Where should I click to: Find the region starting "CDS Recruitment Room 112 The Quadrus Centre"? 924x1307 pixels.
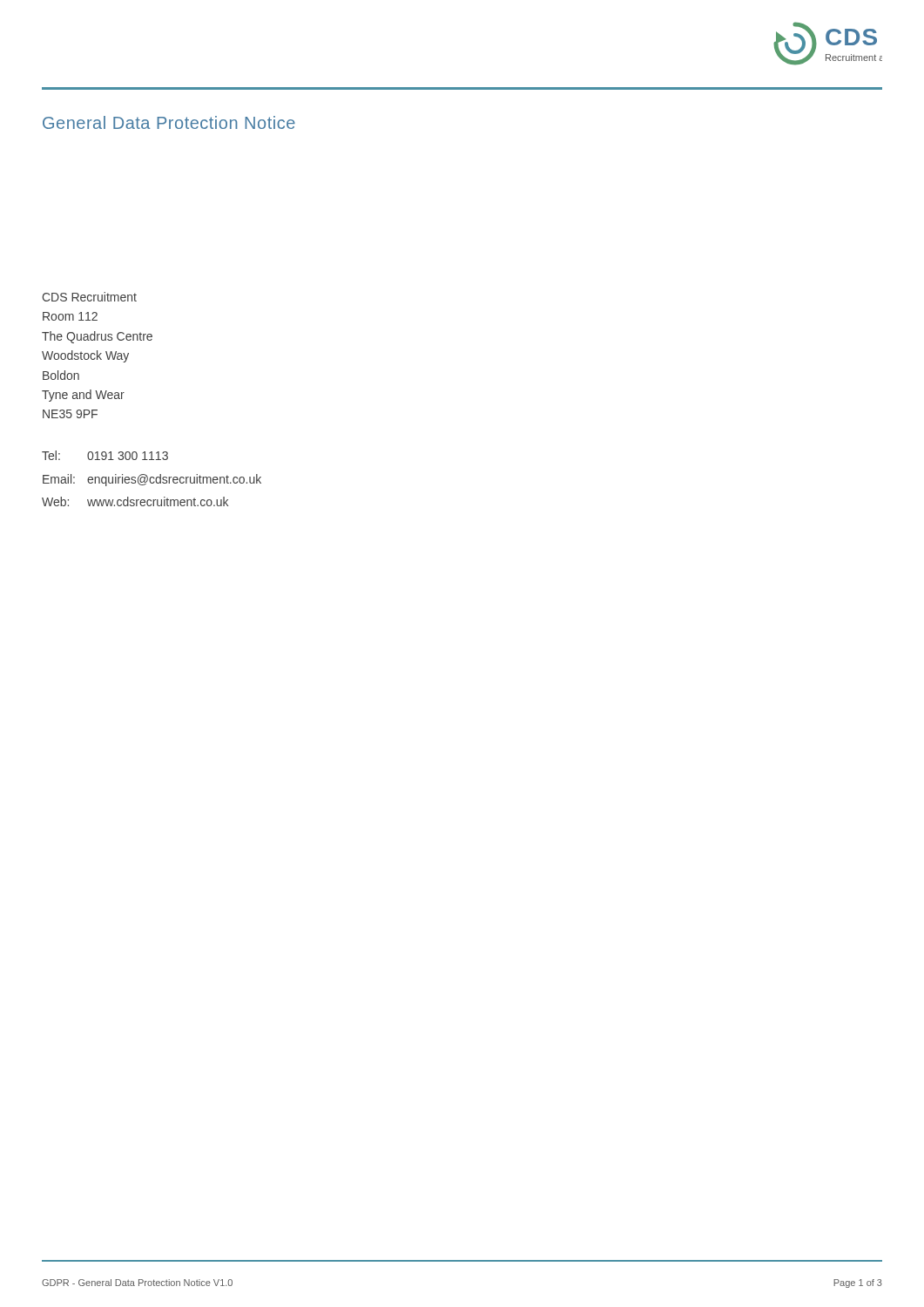click(97, 356)
